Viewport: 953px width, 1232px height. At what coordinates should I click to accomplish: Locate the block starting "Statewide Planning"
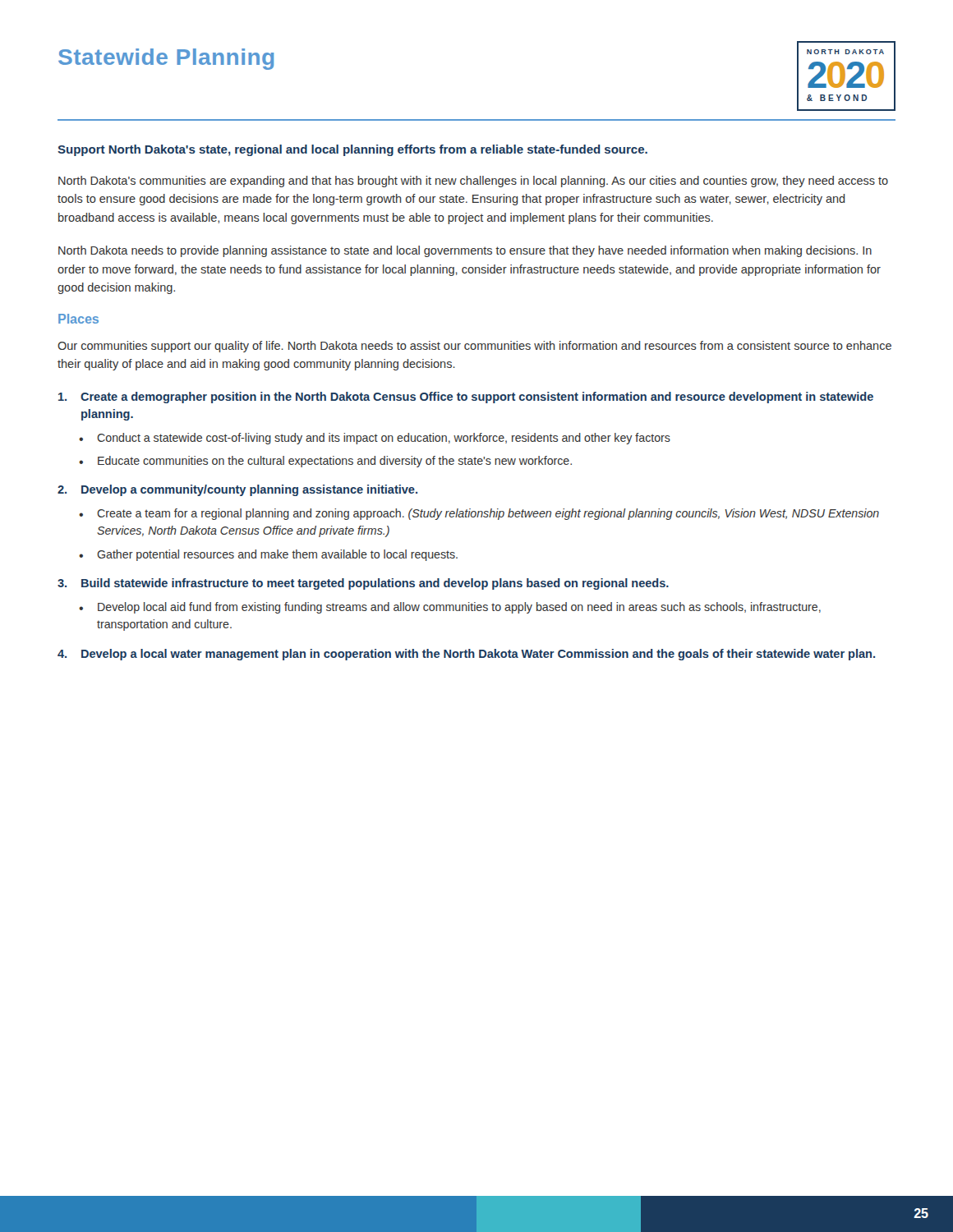pos(167,57)
